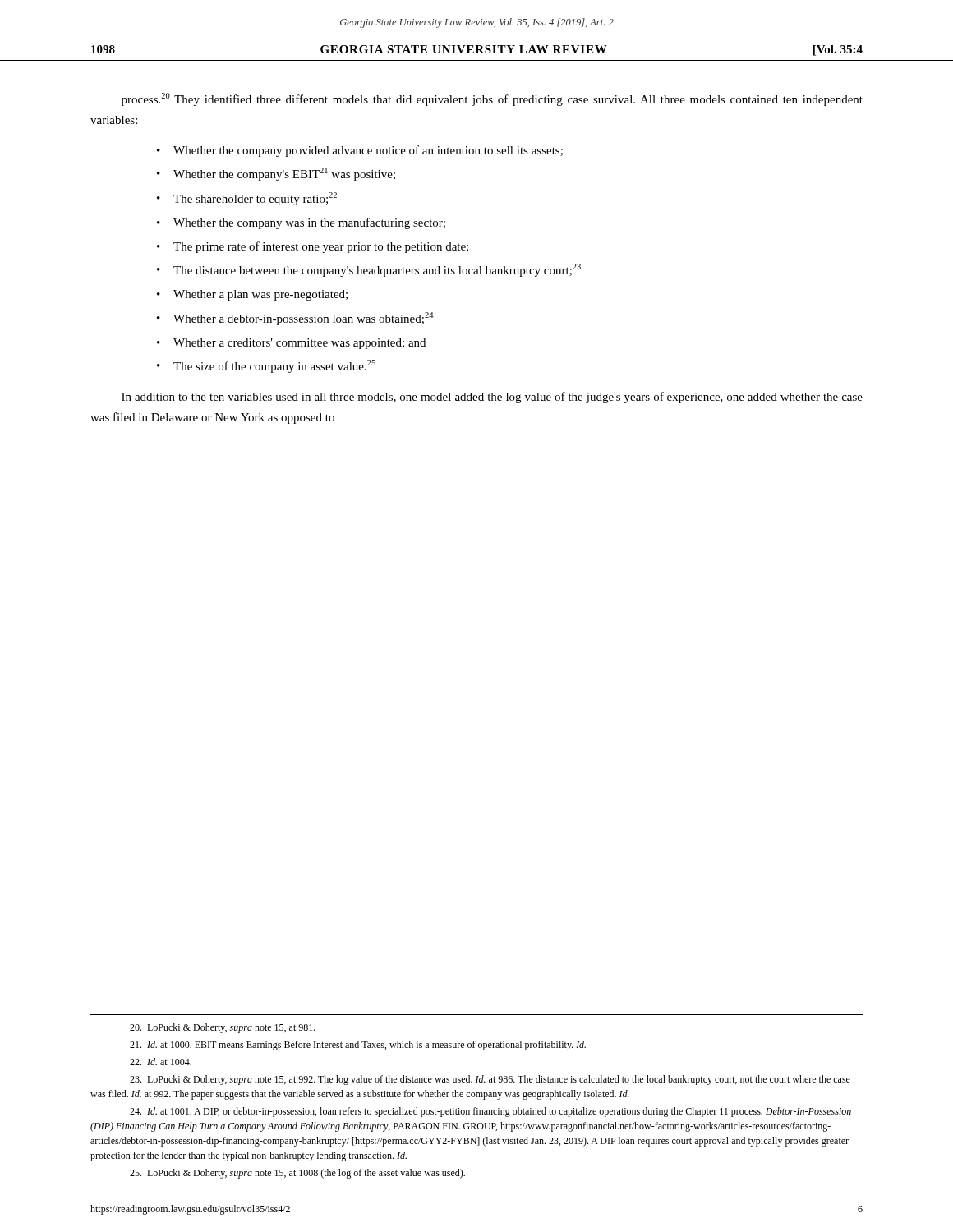
Task: Find "The size of the company in asset value.25" on this page
Action: 275,366
